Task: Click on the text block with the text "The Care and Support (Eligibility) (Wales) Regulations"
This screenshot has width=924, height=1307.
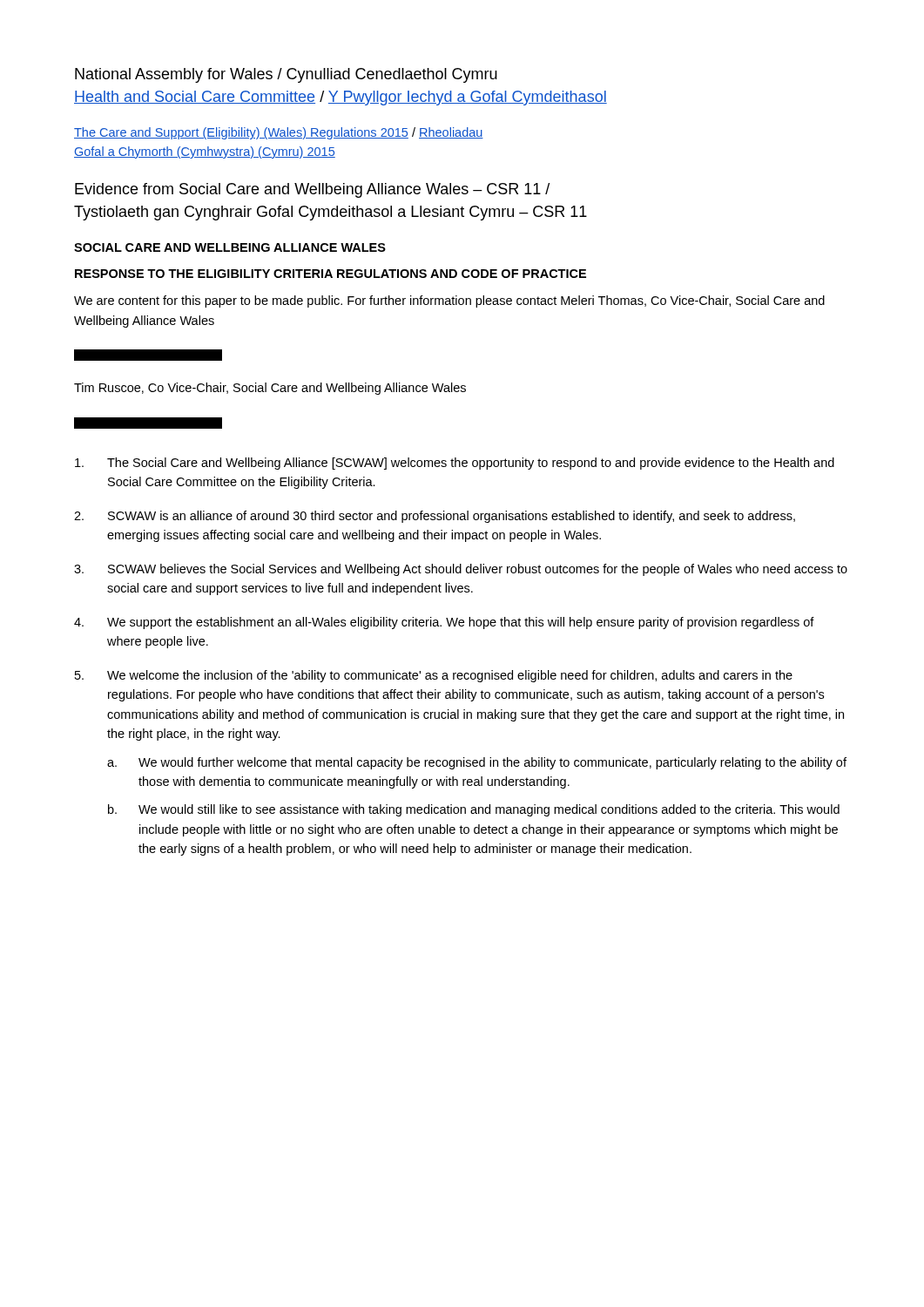Action: (x=278, y=142)
